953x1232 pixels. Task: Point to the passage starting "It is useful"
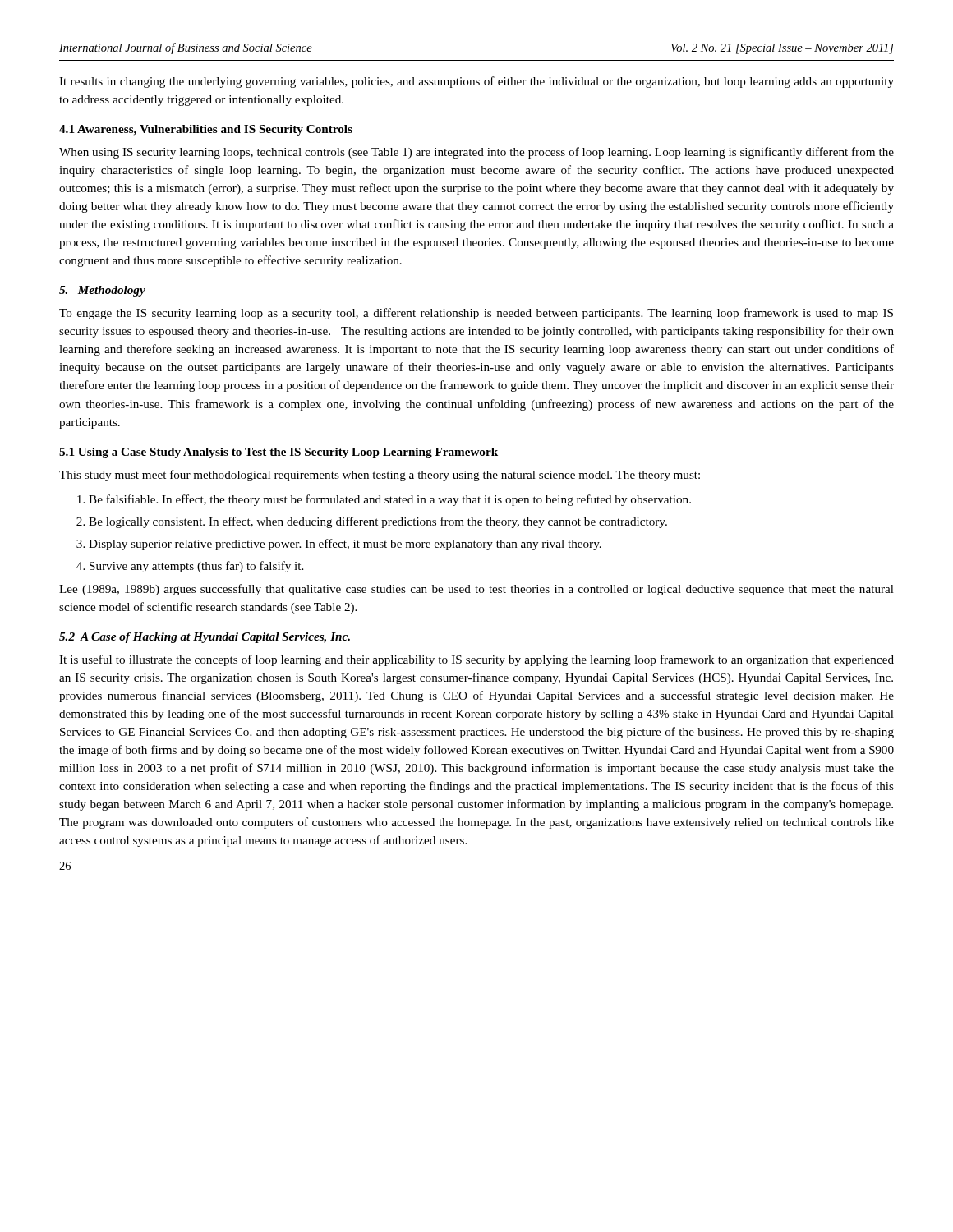pyautogui.click(x=476, y=750)
